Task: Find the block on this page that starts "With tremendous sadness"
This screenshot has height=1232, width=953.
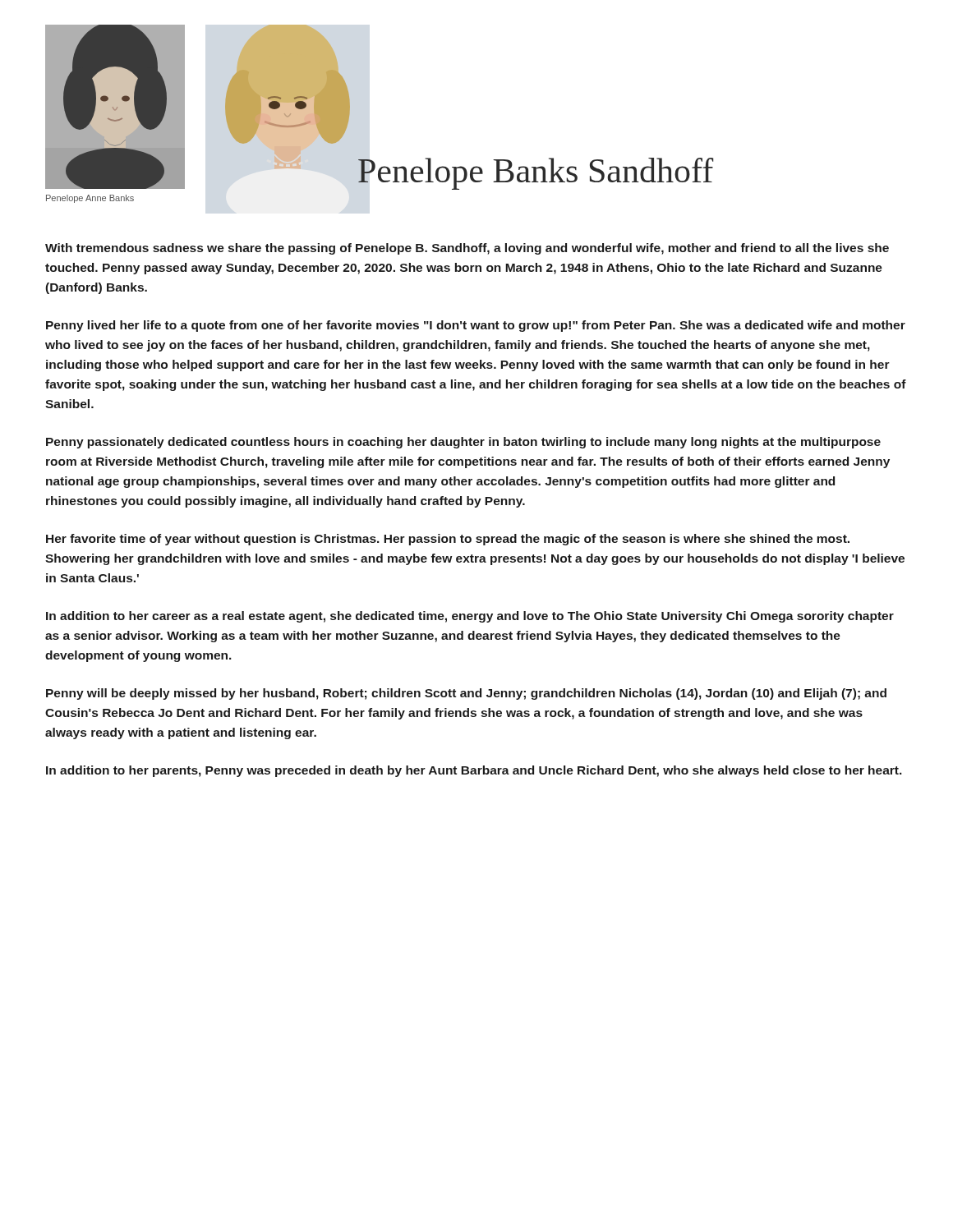Action: pyautogui.click(x=467, y=267)
